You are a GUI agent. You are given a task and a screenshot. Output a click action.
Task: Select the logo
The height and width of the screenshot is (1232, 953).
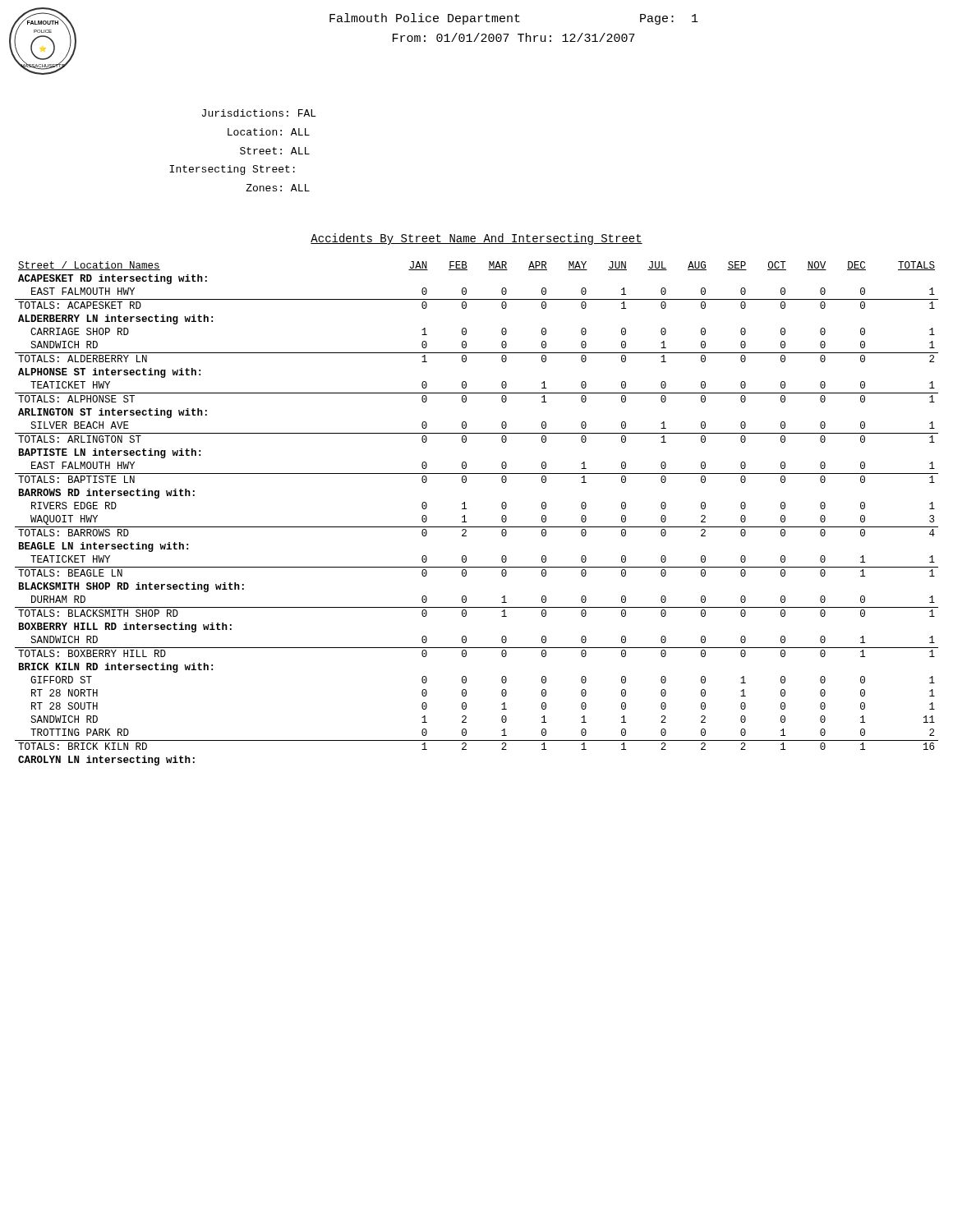point(43,41)
